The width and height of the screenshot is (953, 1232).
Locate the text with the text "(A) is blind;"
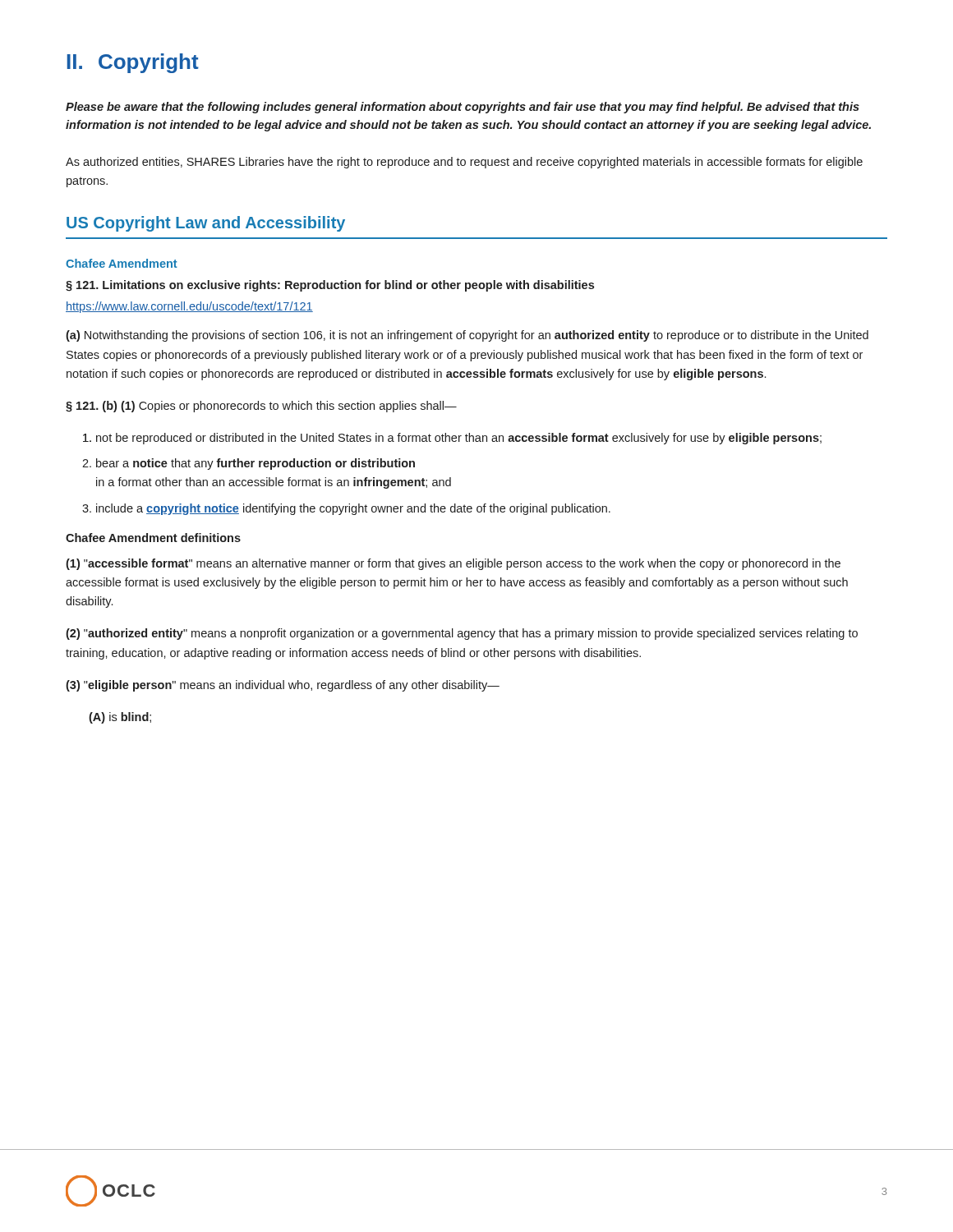tap(121, 717)
